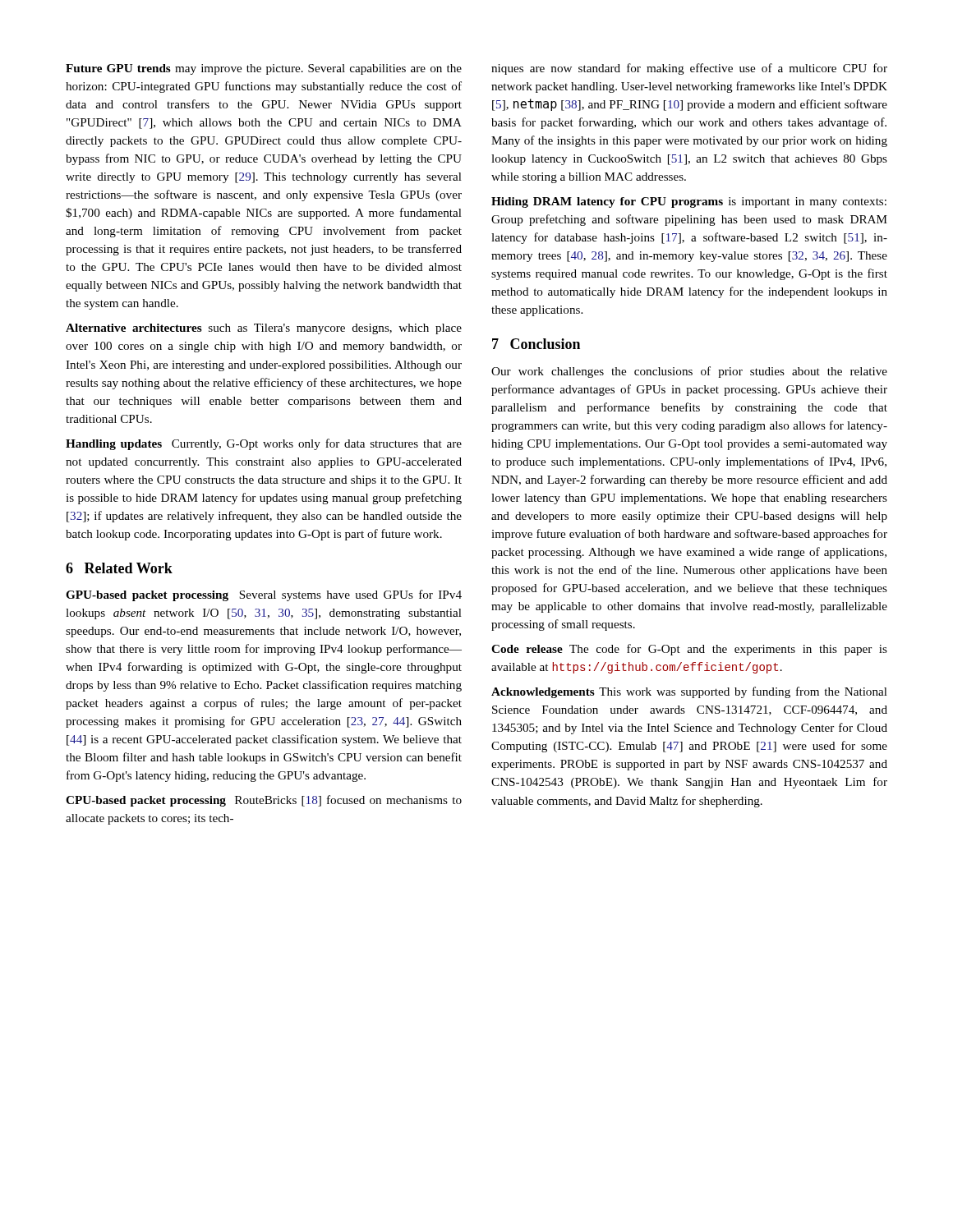Screen dimensions: 1232x953
Task: Click the passage that begins "CPU-based packet processing RouteBricks"
Action: tap(264, 809)
